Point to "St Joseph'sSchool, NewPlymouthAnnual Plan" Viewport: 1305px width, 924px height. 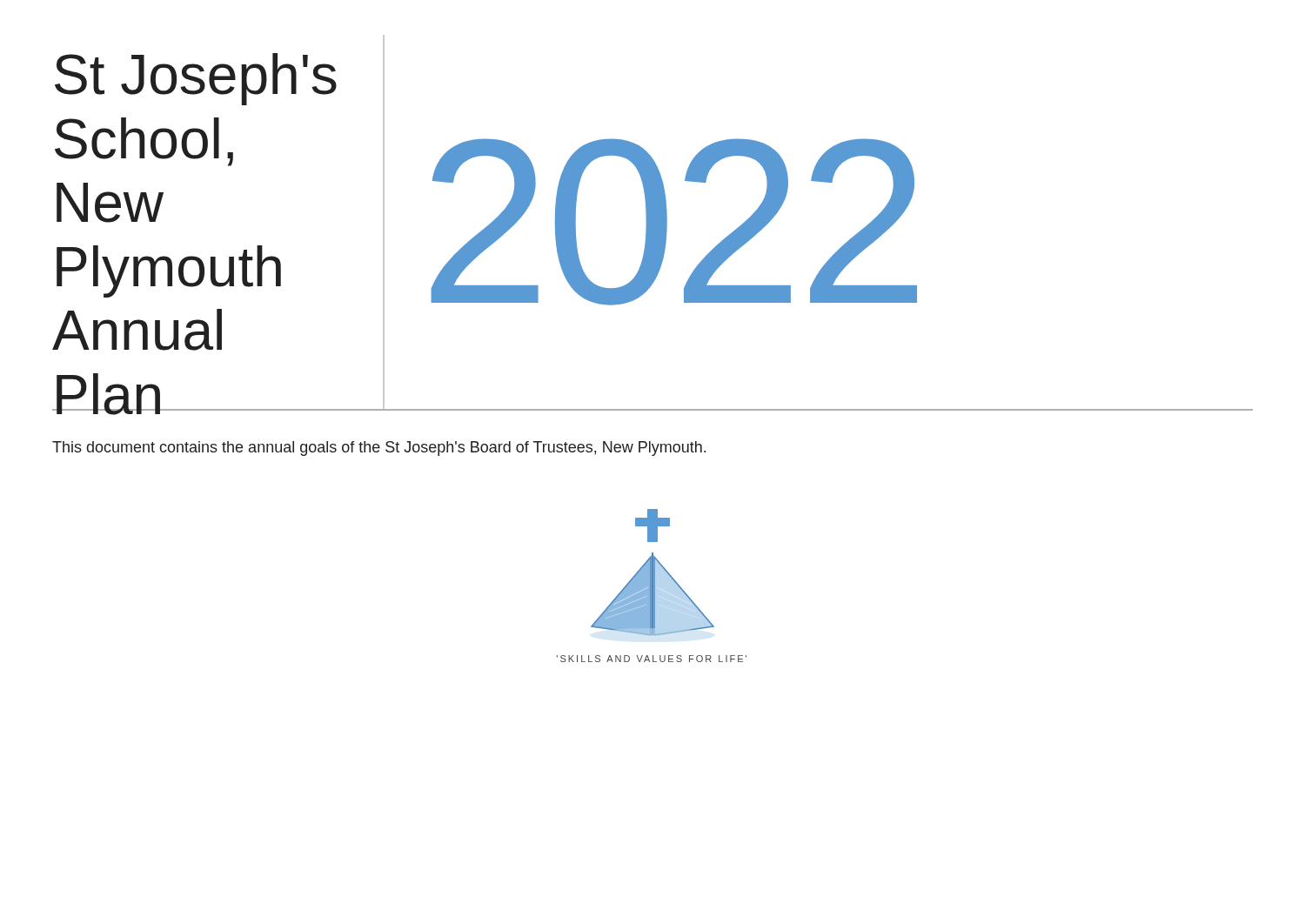coord(195,235)
